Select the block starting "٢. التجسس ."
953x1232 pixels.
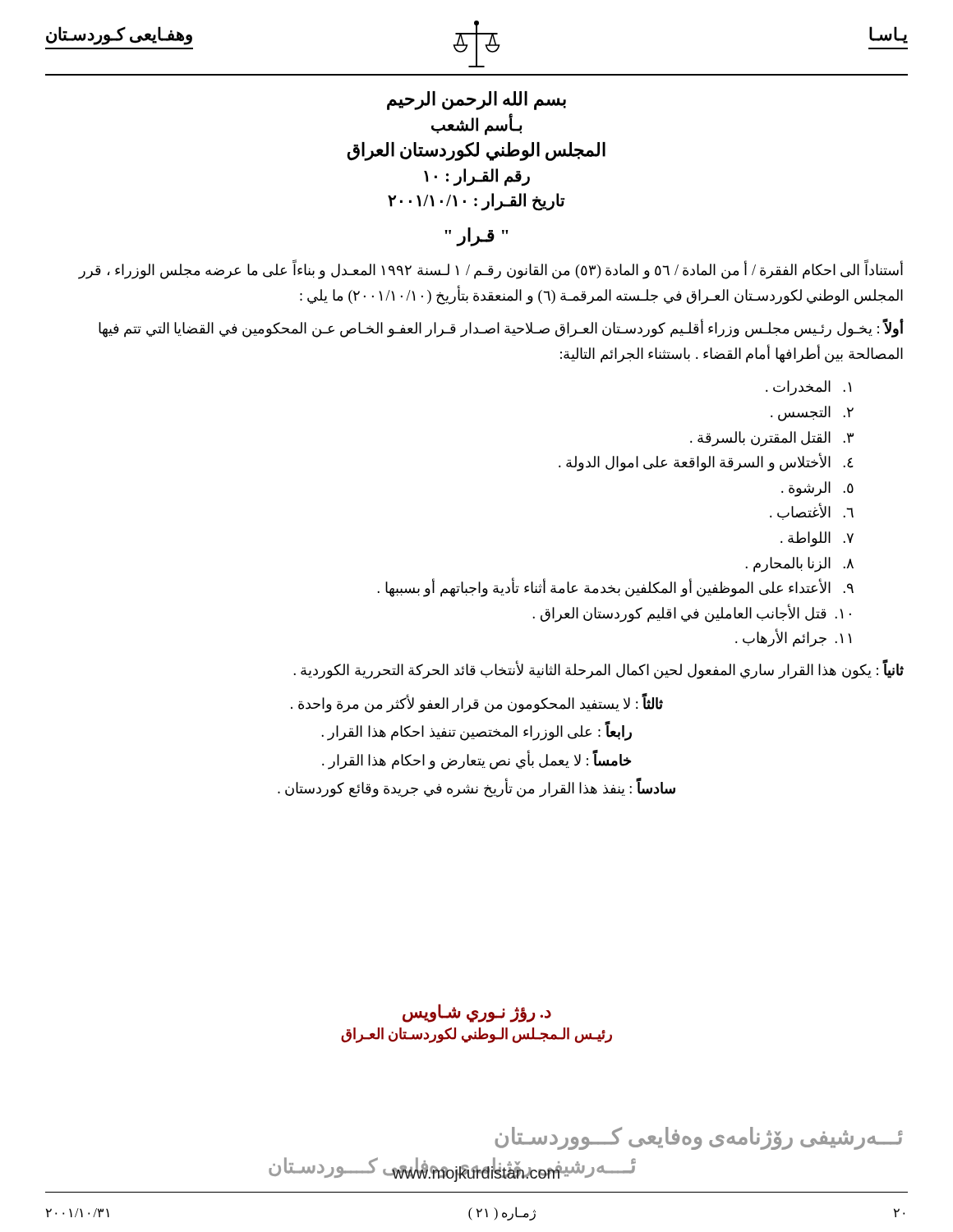pyautogui.click(x=812, y=412)
